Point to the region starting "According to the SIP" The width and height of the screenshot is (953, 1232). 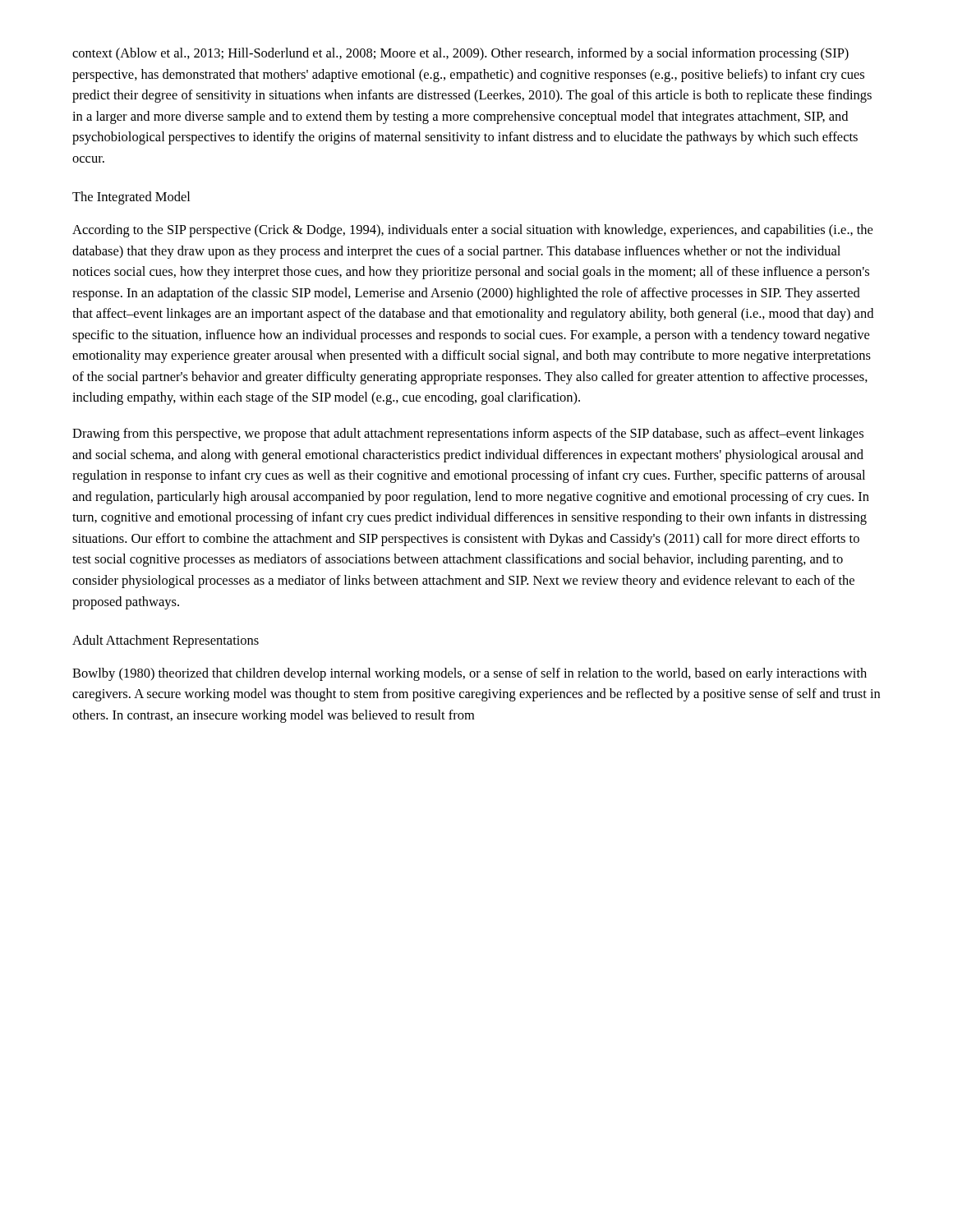click(476, 314)
